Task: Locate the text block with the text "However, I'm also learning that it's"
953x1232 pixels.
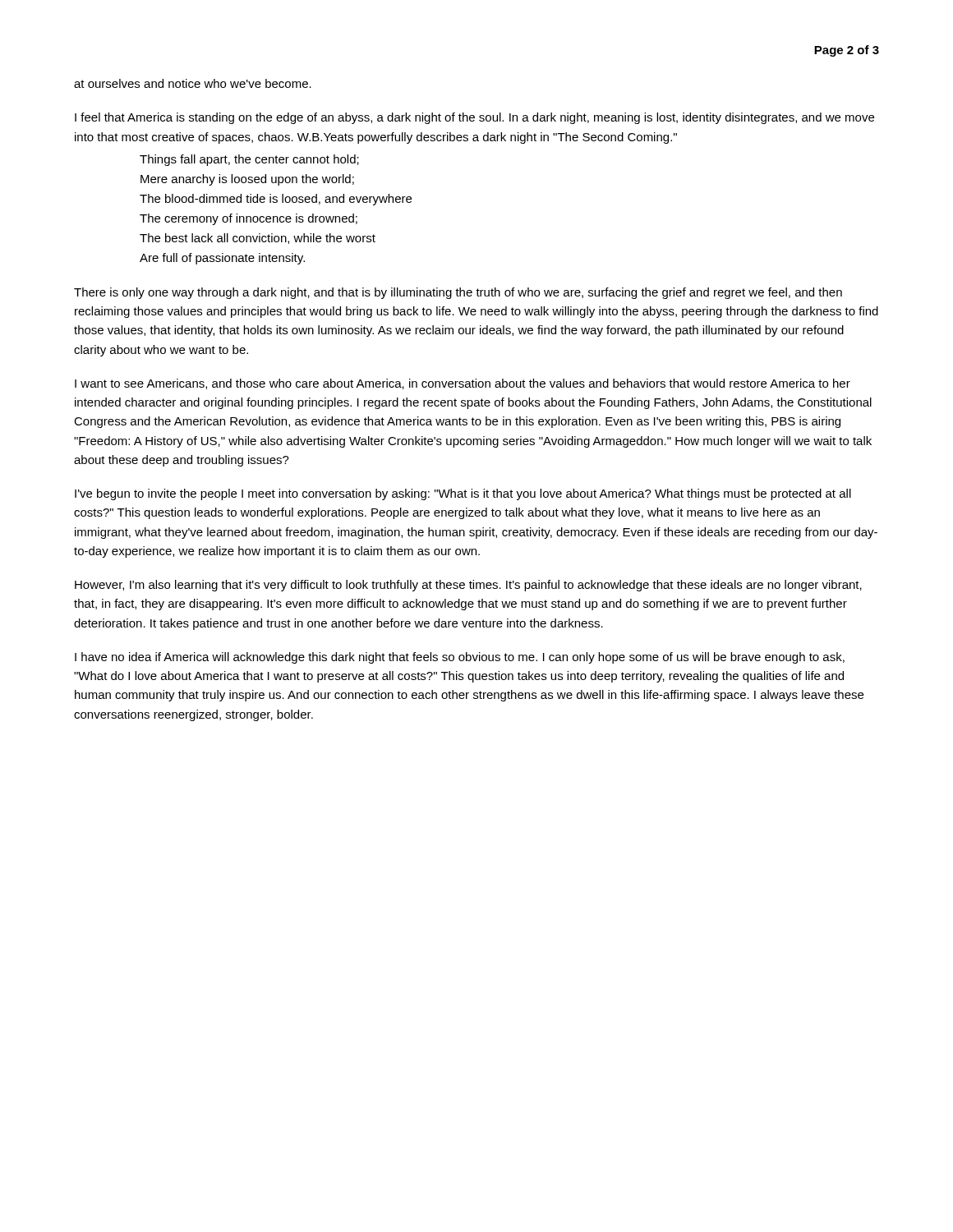Action: pos(468,603)
